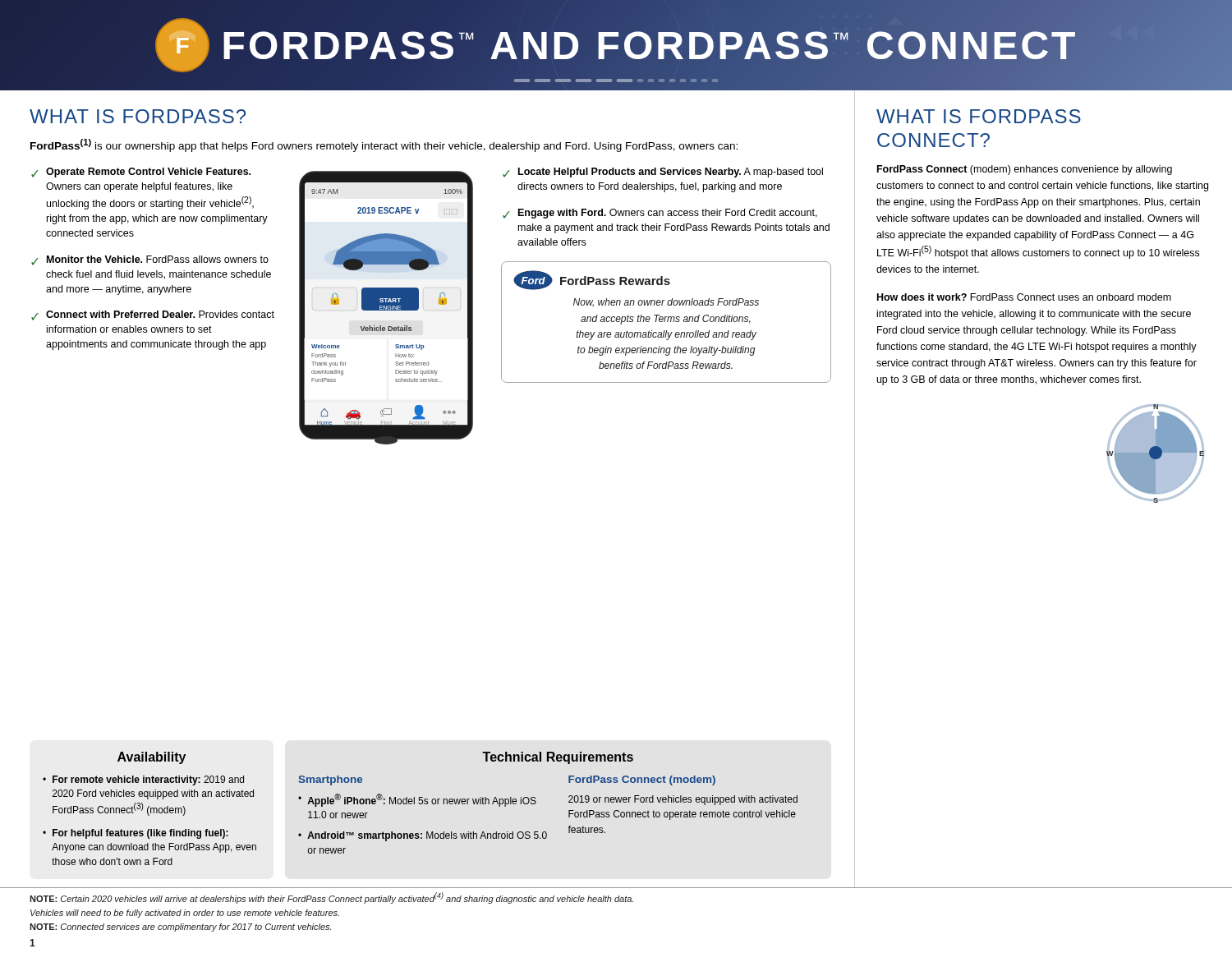Click on the list item that says "✓ Monitor the Vehicle. FordPass allows owners to"

153,274
